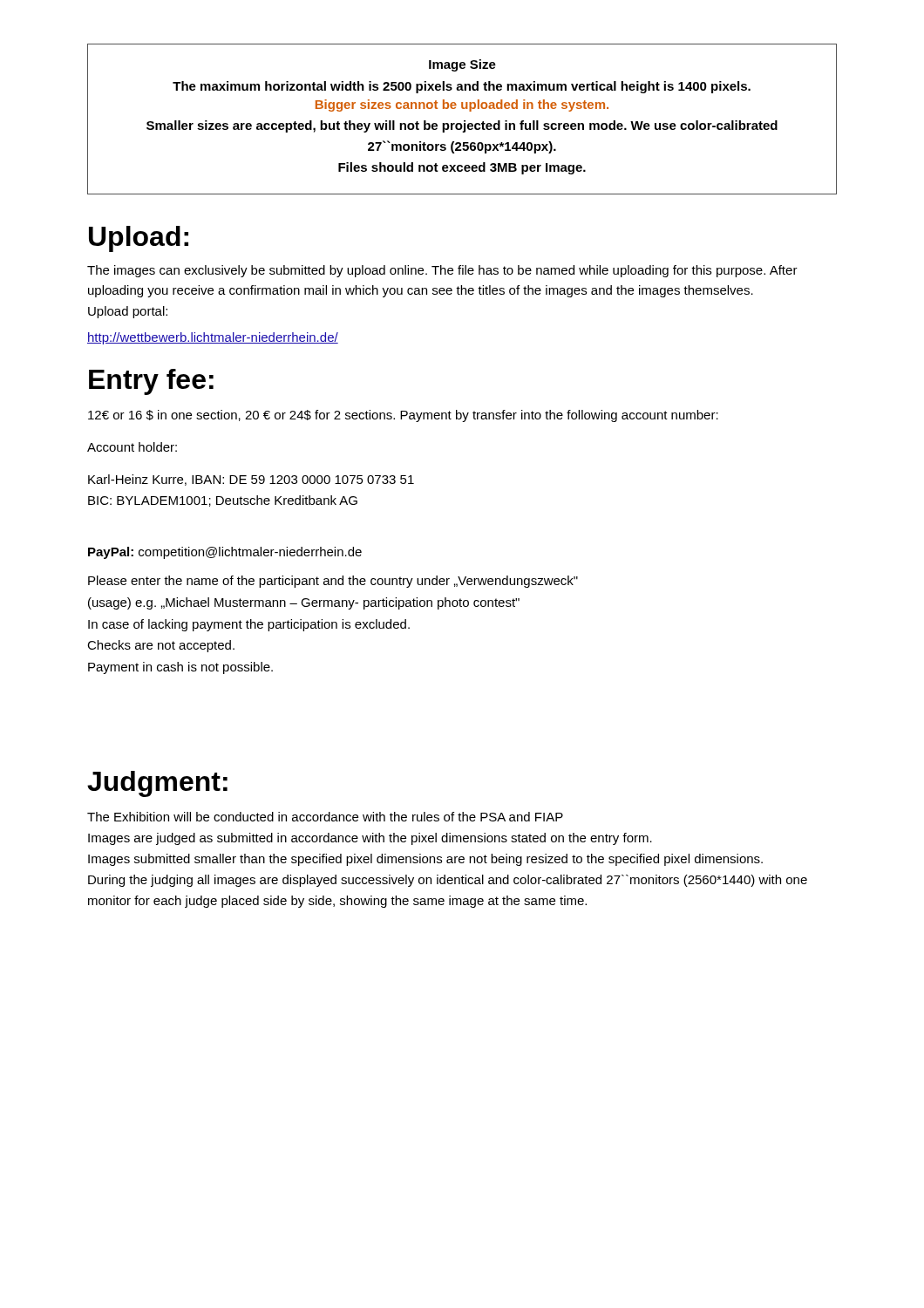Find the table that mentions "Image Size The maximum"
Screen dimensions: 1308x924
tap(462, 119)
